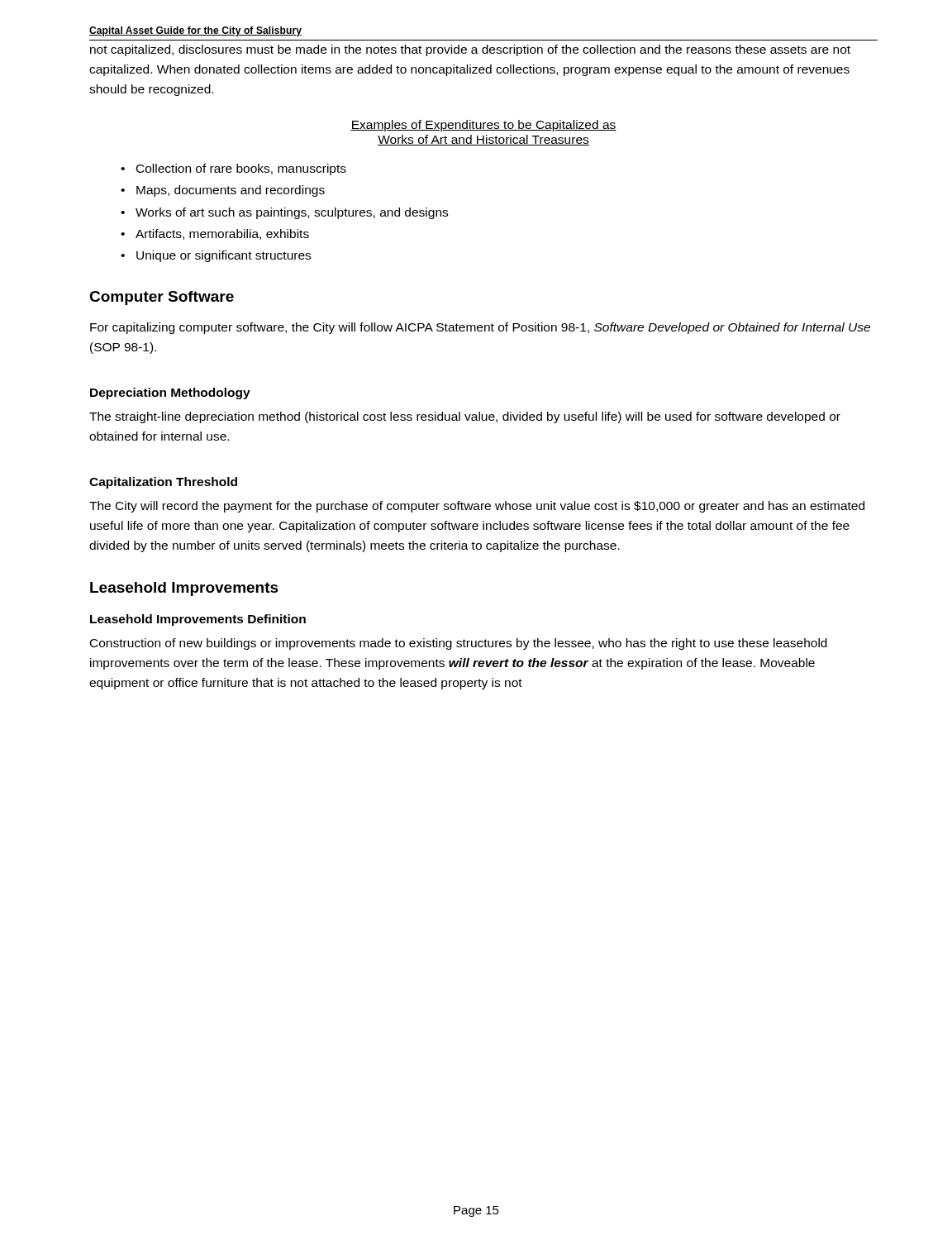Point to the element starting "not capitalized, disclosures must be made in the"

click(x=470, y=69)
